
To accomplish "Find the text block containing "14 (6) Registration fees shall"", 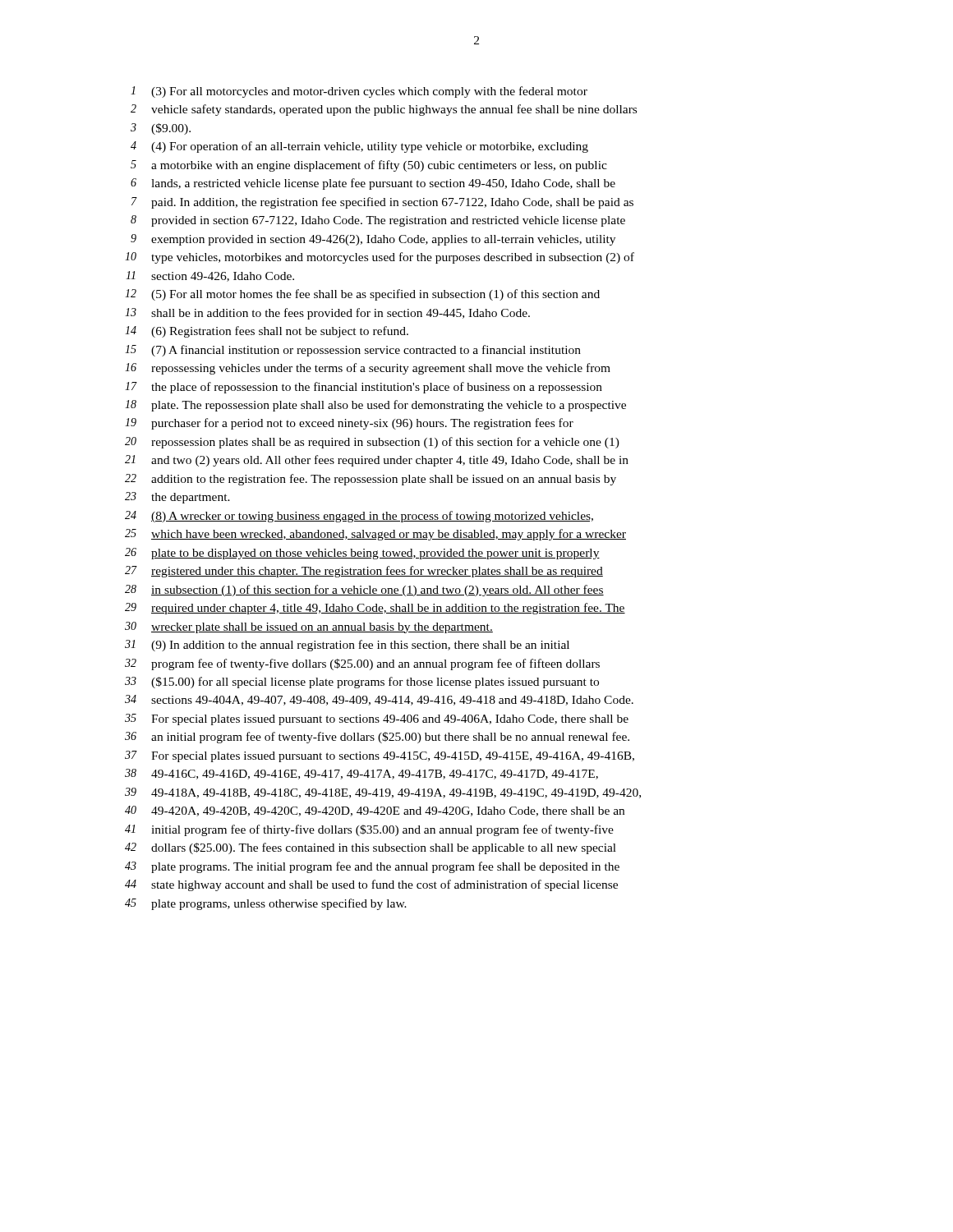I will 267,332.
